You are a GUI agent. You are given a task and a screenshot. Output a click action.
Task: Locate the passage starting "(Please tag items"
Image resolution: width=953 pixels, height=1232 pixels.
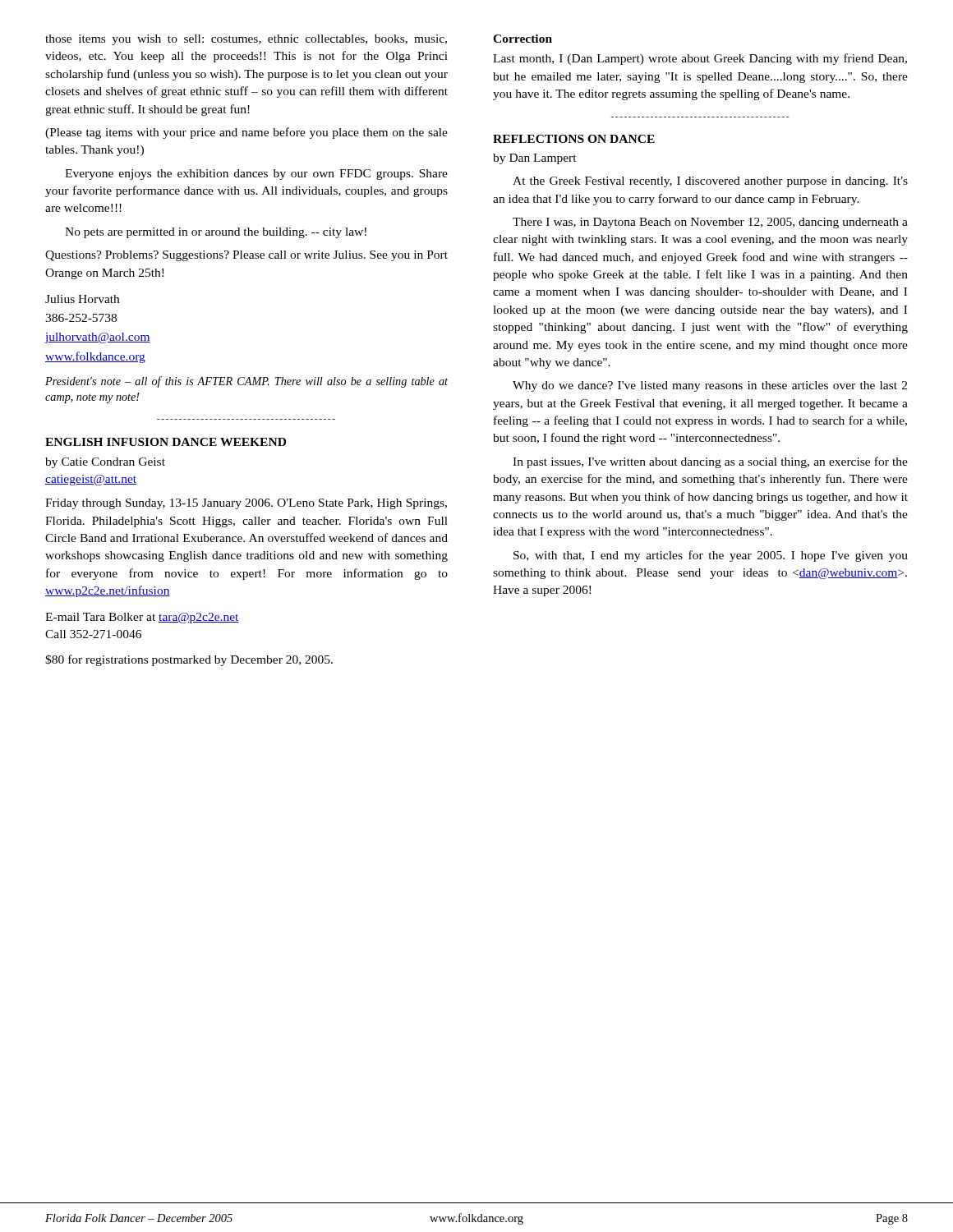pyautogui.click(x=246, y=141)
